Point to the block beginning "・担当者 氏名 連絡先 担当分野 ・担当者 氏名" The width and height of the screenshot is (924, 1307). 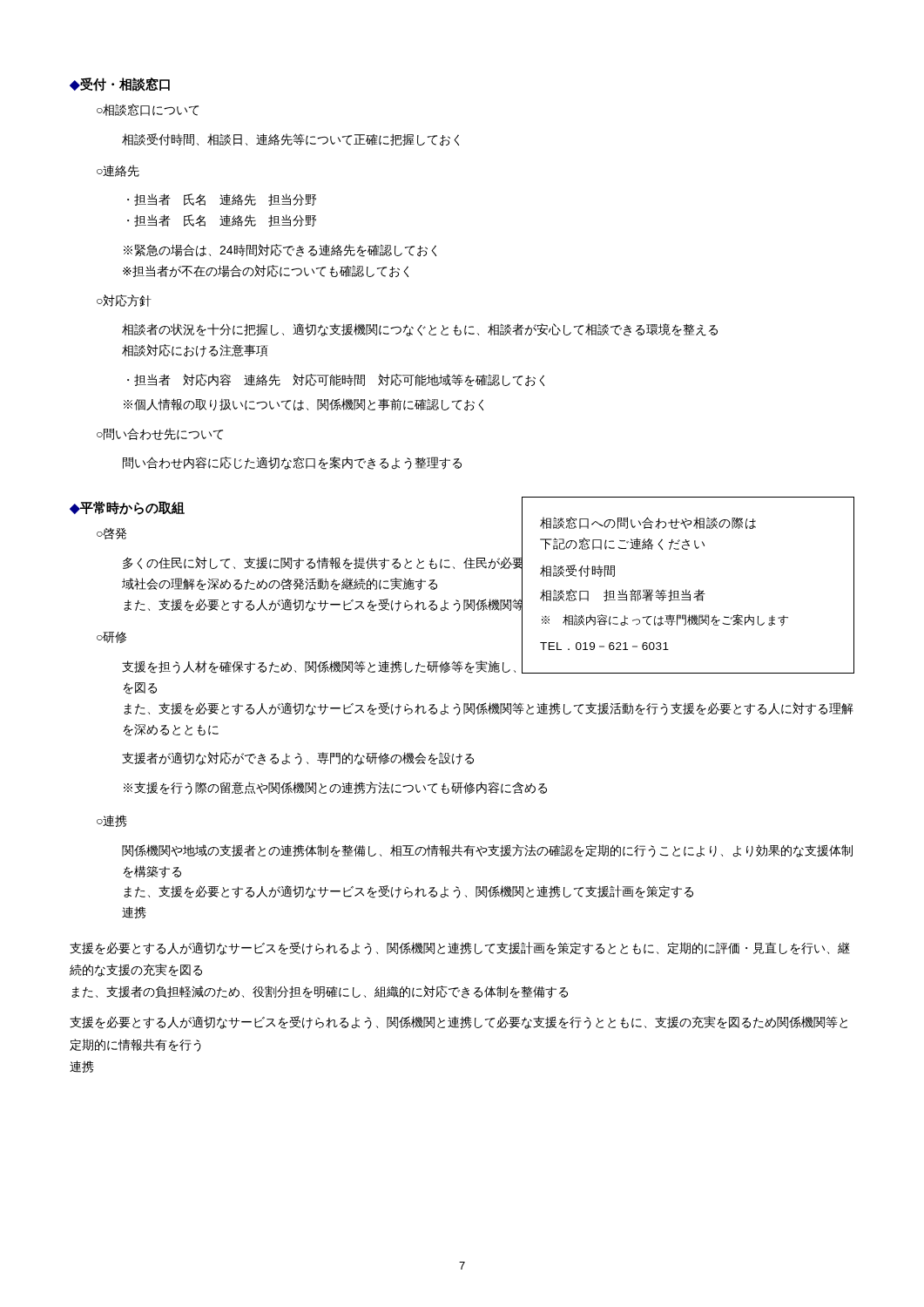219,210
